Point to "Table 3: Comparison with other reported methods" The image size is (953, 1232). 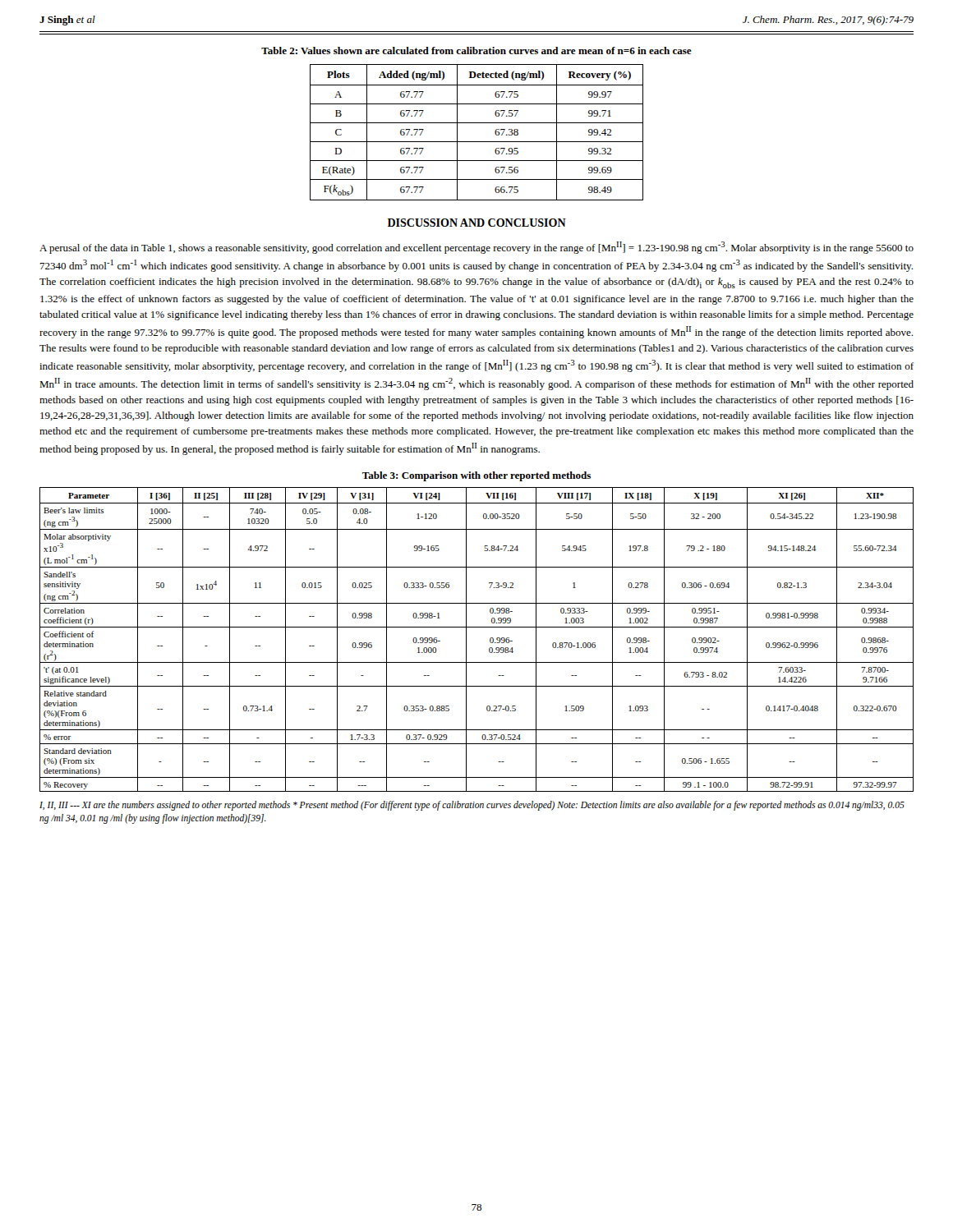pyautogui.click(x=476, y=475)
